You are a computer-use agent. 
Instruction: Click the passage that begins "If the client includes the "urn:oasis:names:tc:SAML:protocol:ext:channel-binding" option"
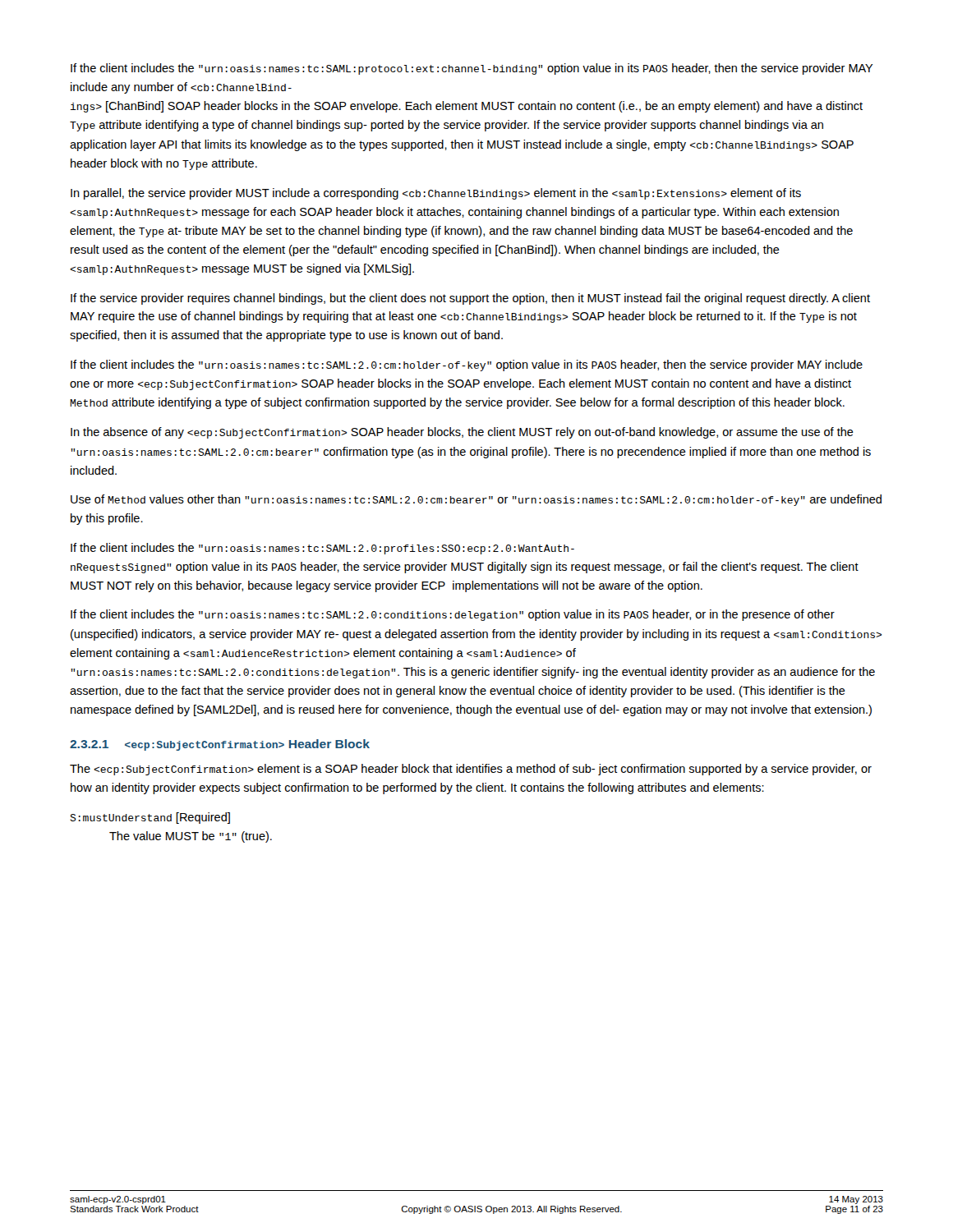(471, 116)
